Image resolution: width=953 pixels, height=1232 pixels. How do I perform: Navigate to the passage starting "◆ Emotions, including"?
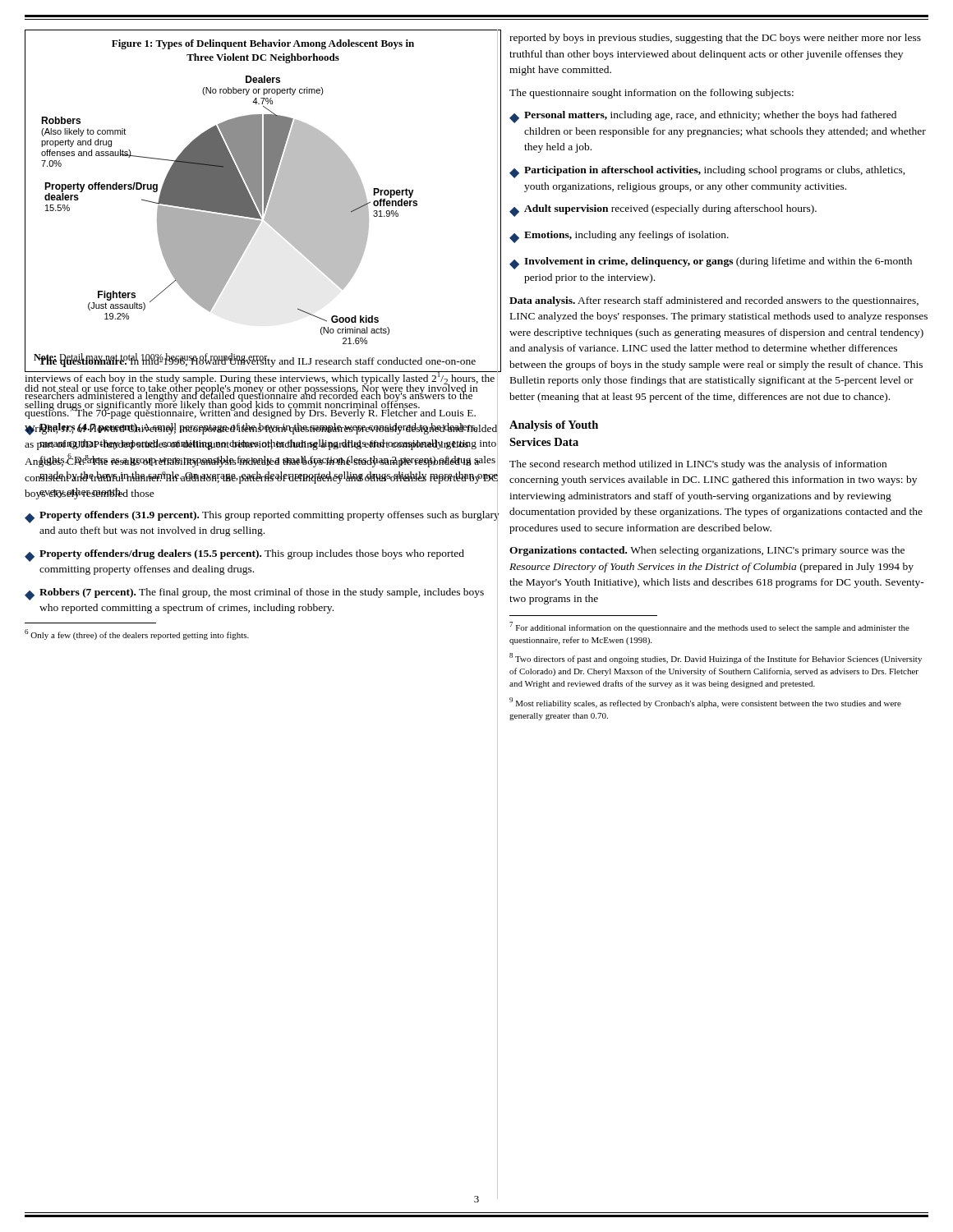(x=719, y=237)
